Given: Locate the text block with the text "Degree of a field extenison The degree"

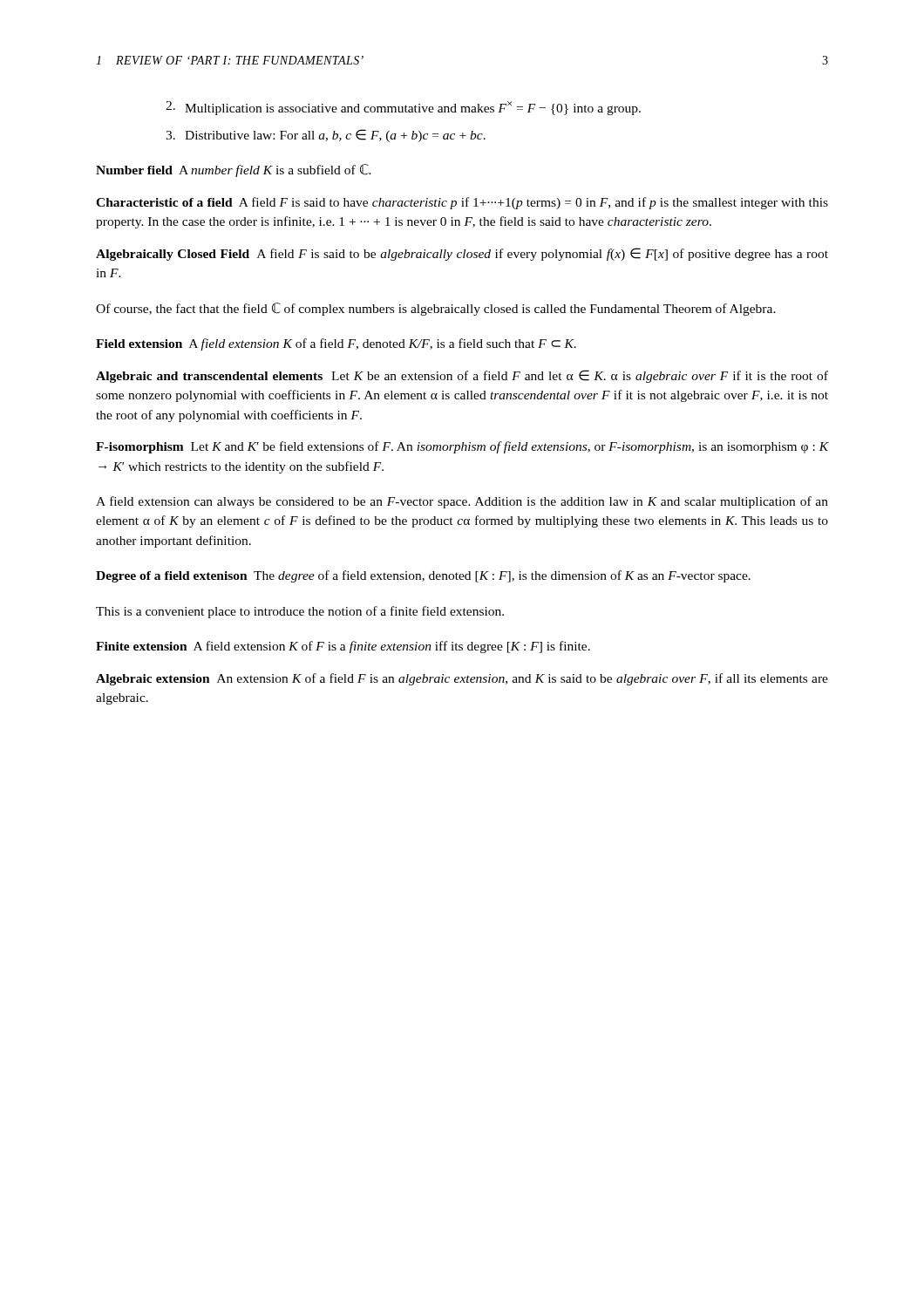Looking at the screenshot, I should 424,576.
